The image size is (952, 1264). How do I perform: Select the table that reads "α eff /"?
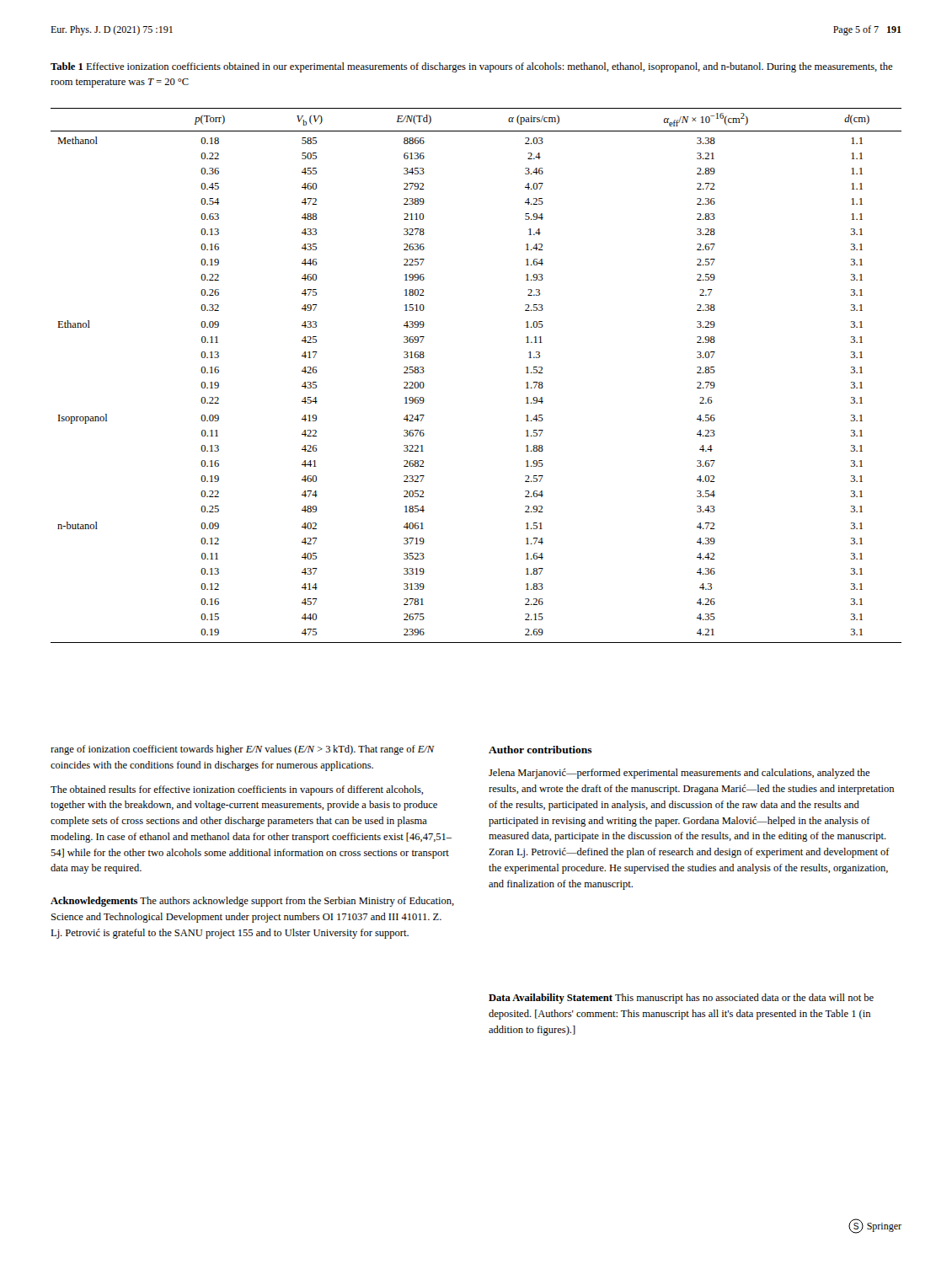pos(476,375)
